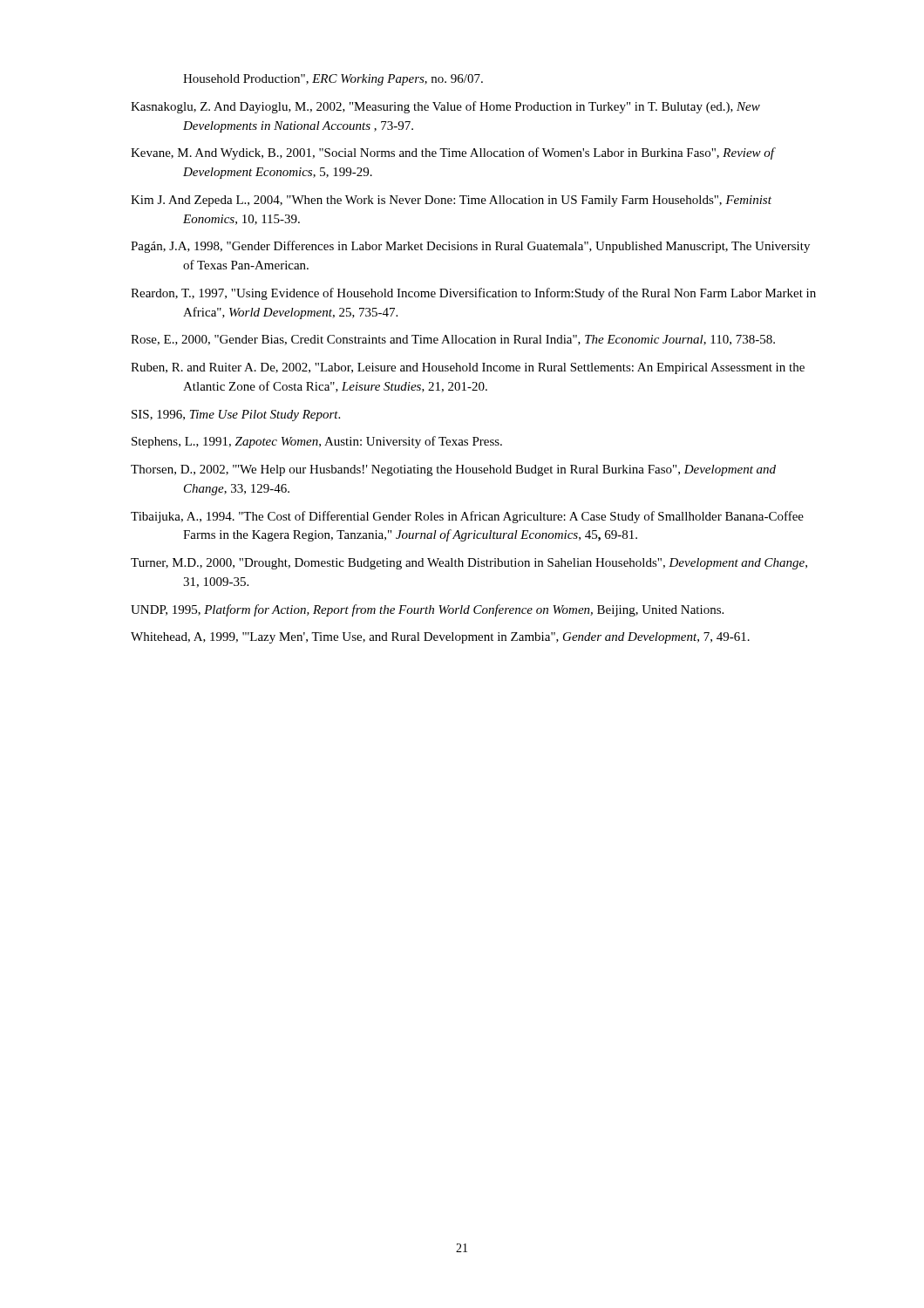
Task: Locate the list item that says "Ruben, R. and Ruiter A. De, 2002,"
Action: (468, 377)
